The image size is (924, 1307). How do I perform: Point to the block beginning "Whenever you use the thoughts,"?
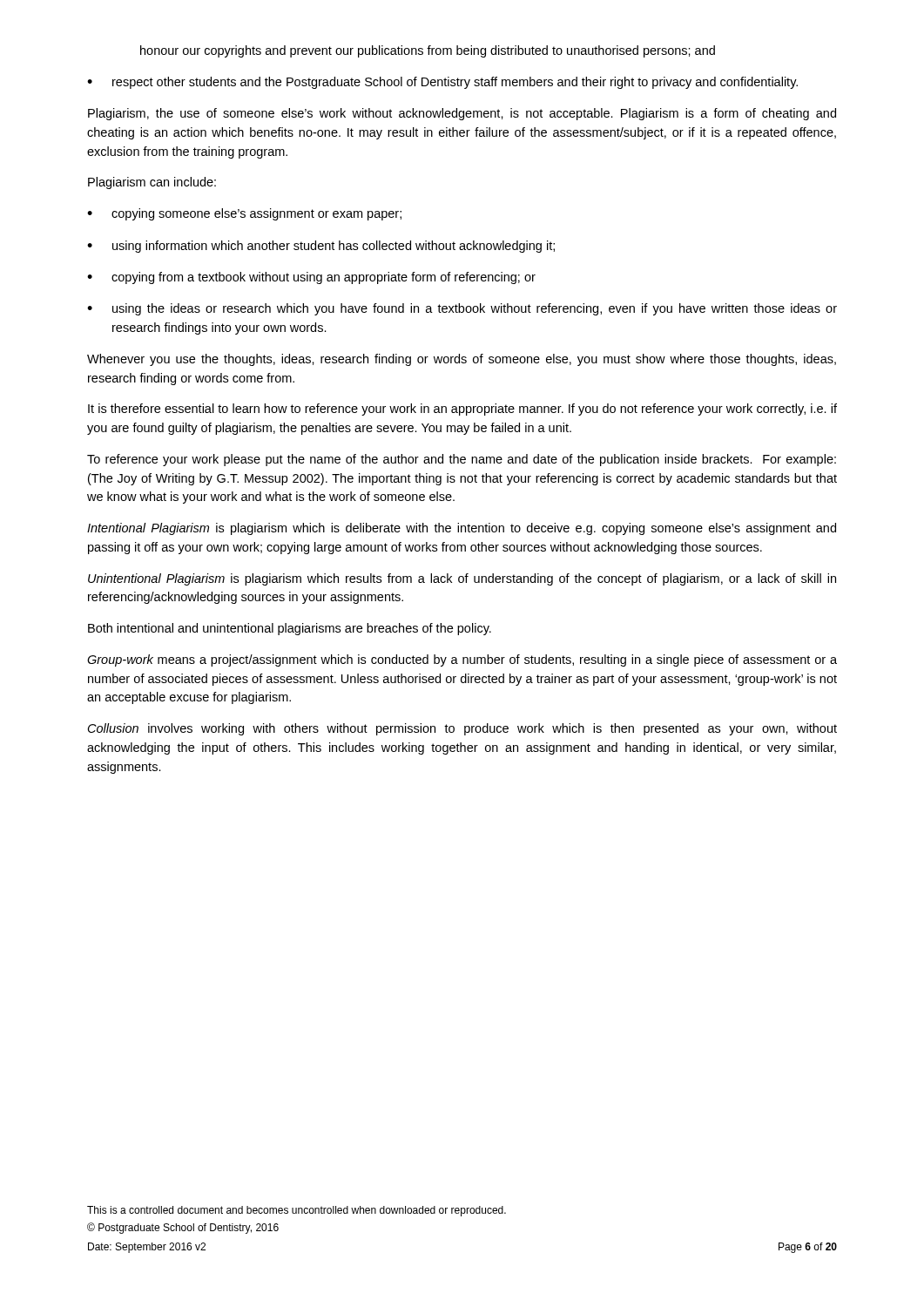pos(462,369)
